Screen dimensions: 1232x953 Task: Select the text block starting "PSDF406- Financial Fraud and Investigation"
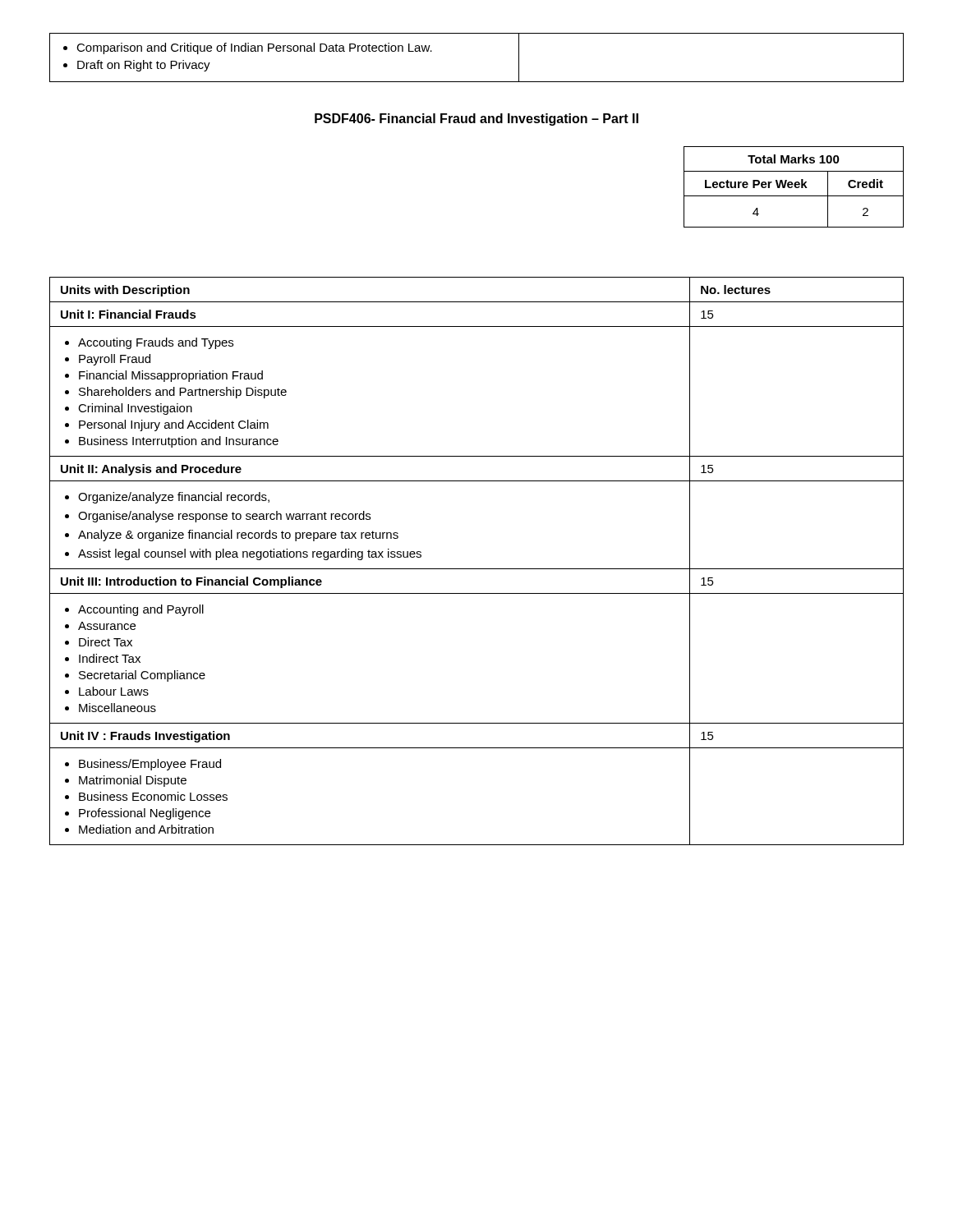(476, 119)
